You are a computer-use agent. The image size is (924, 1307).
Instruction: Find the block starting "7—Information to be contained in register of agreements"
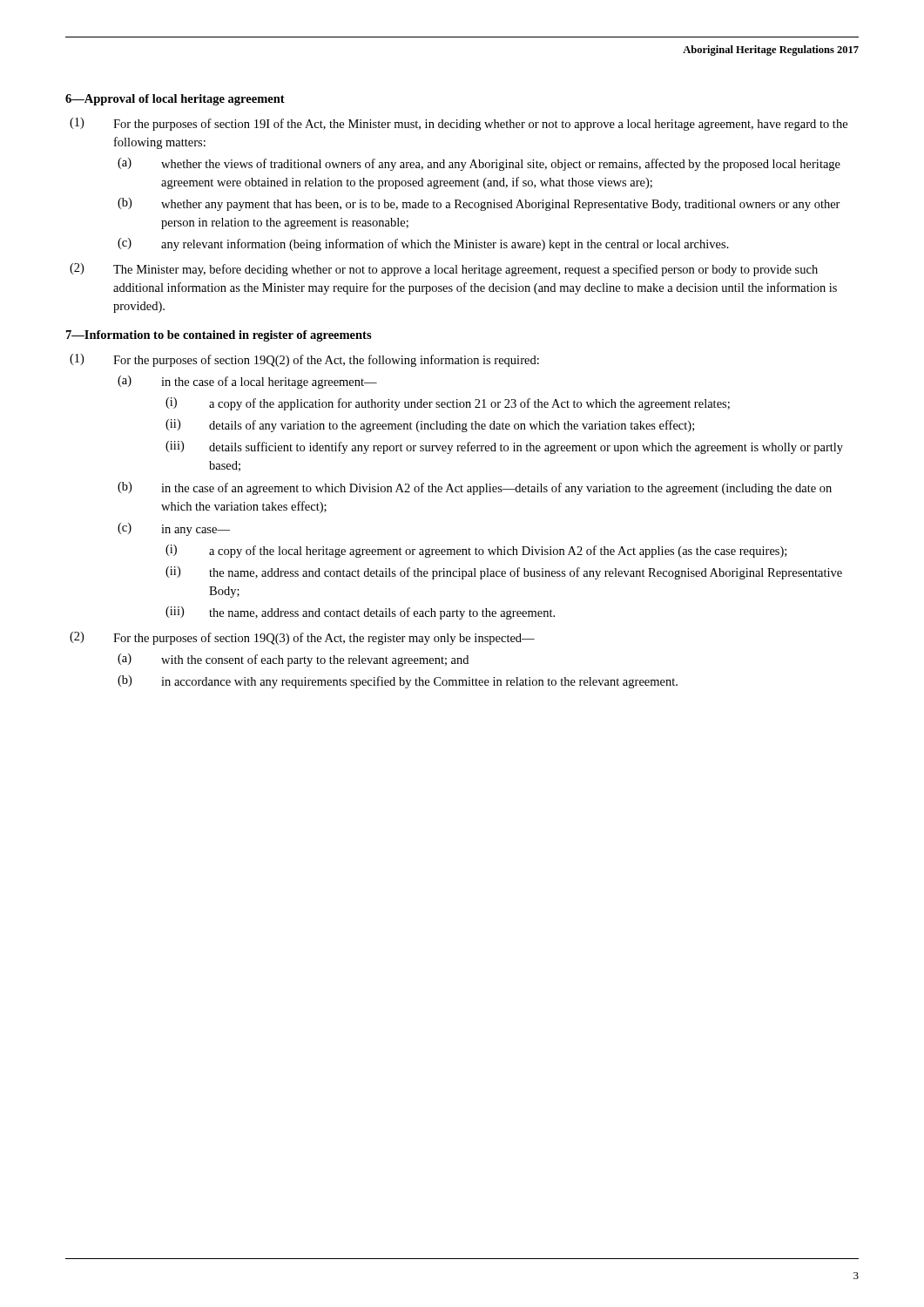[x=218, y=335]
